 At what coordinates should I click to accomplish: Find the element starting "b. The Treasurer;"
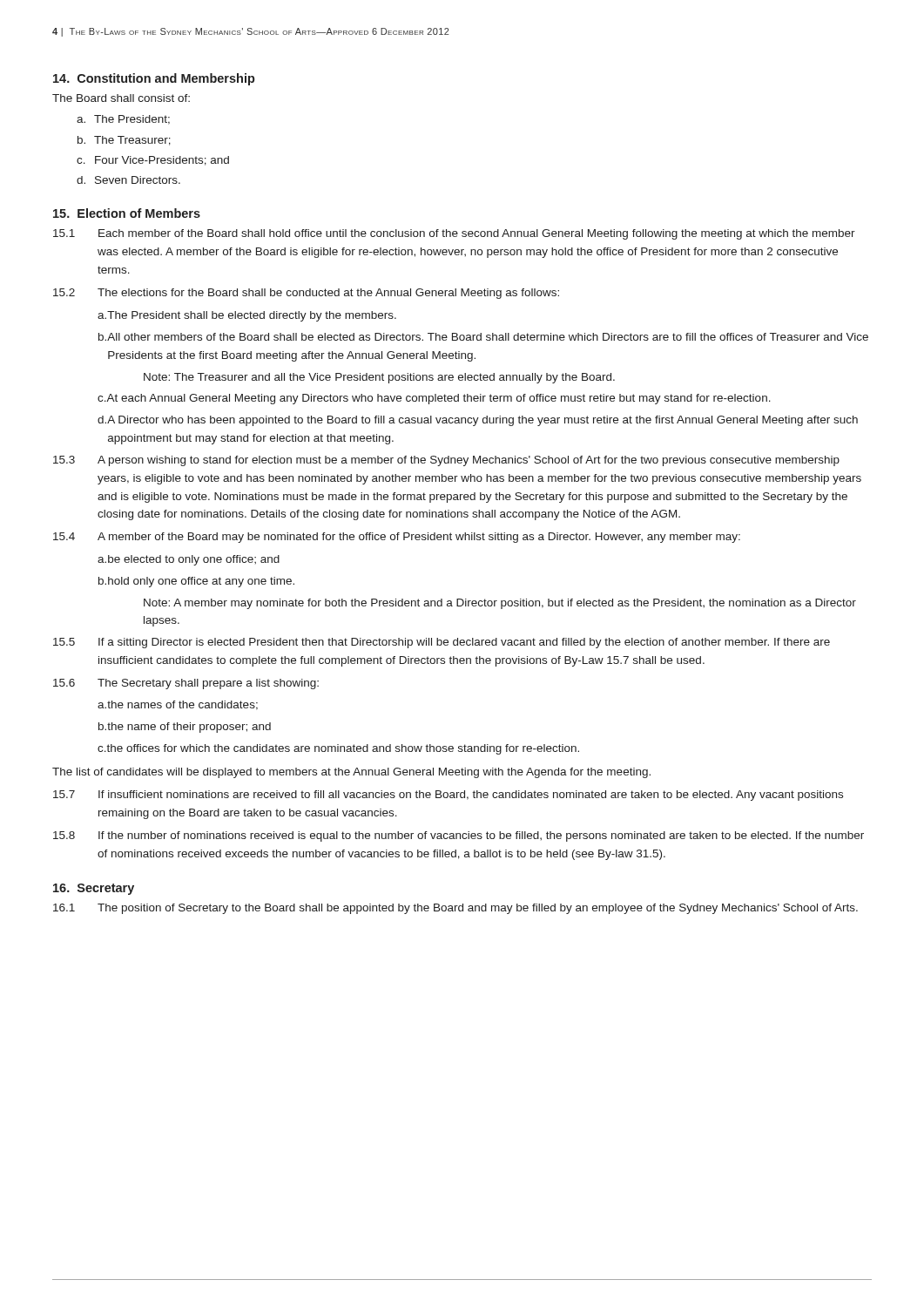click(124, 141)
